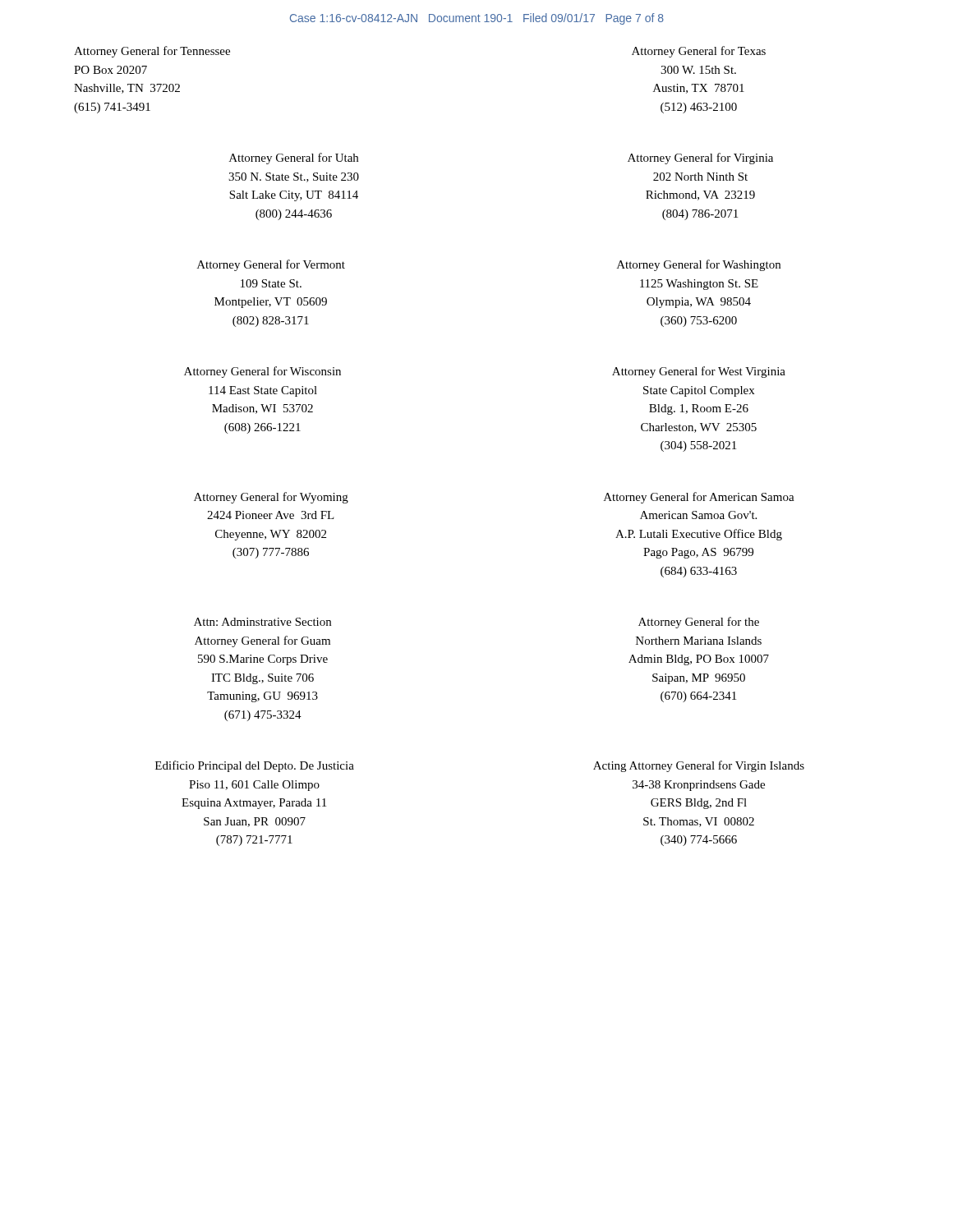953x1232 pixels.
Task: Find the block on this page that starts "Attorney General for American"
Action: pos(699,533)
